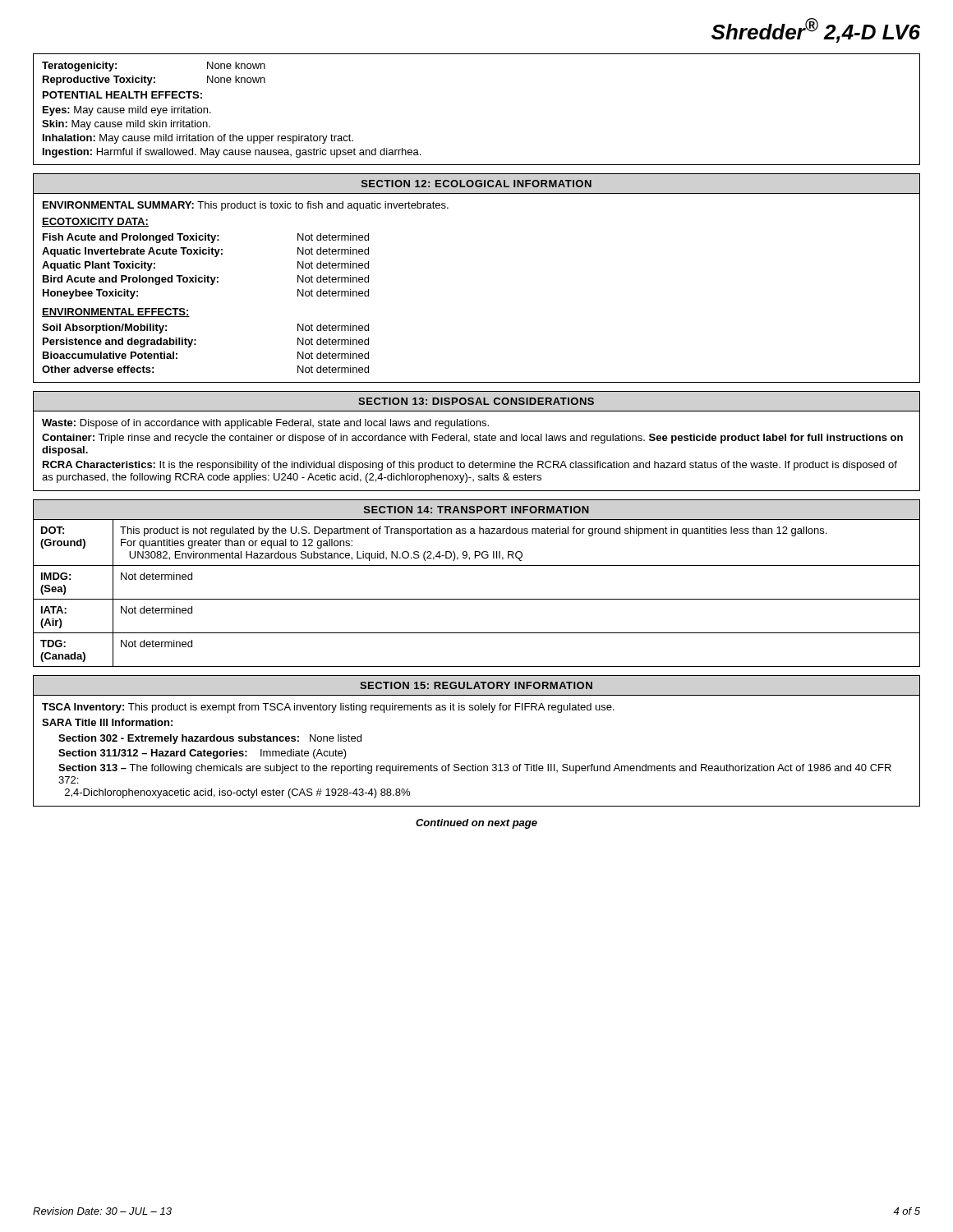
Task: Click where it says "Continued on next page"
Action: click(x=476, y=822)
